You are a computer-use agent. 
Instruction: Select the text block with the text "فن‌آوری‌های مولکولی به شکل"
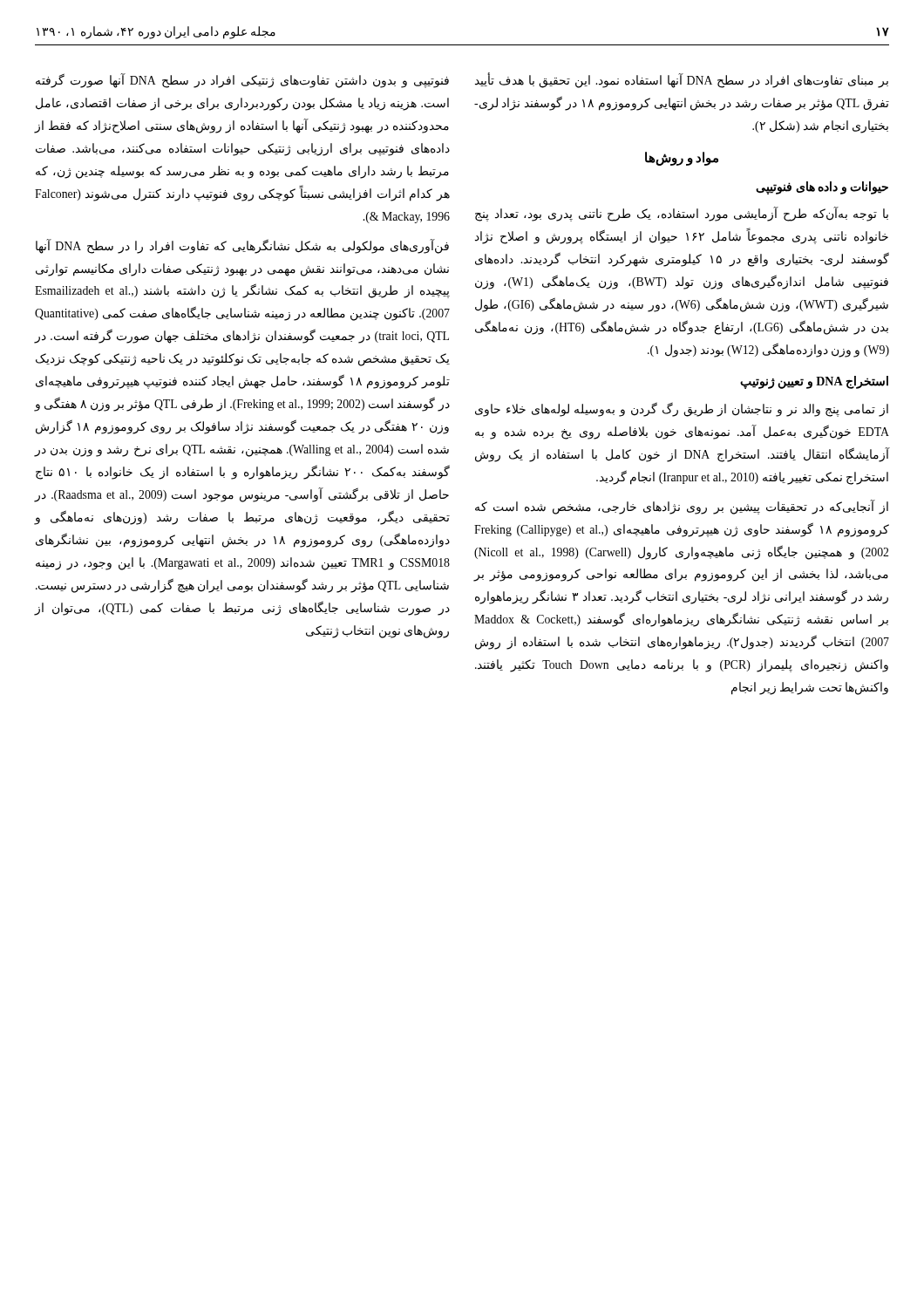click(242, 438)
